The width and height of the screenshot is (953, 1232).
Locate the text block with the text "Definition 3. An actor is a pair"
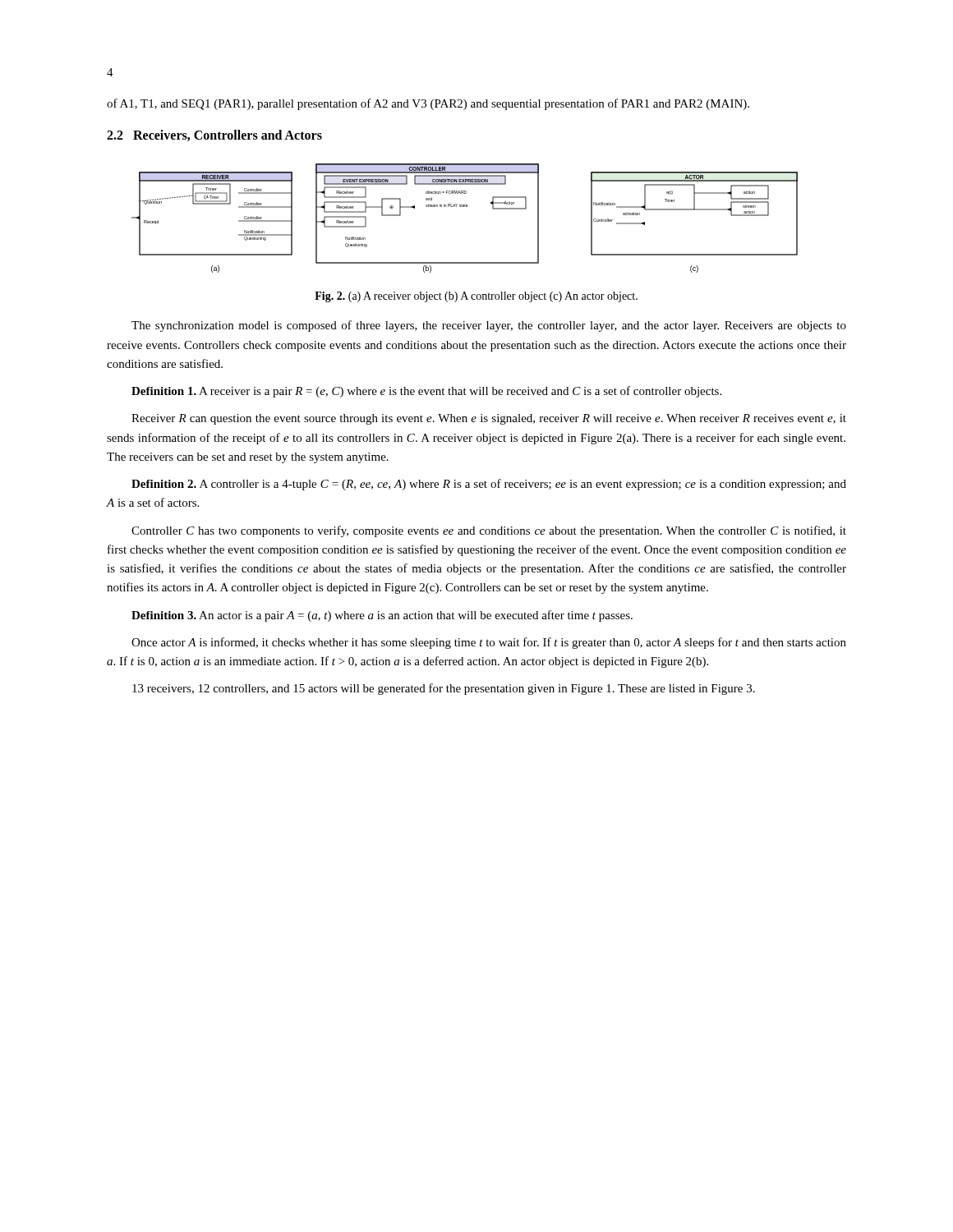point(382,615)
